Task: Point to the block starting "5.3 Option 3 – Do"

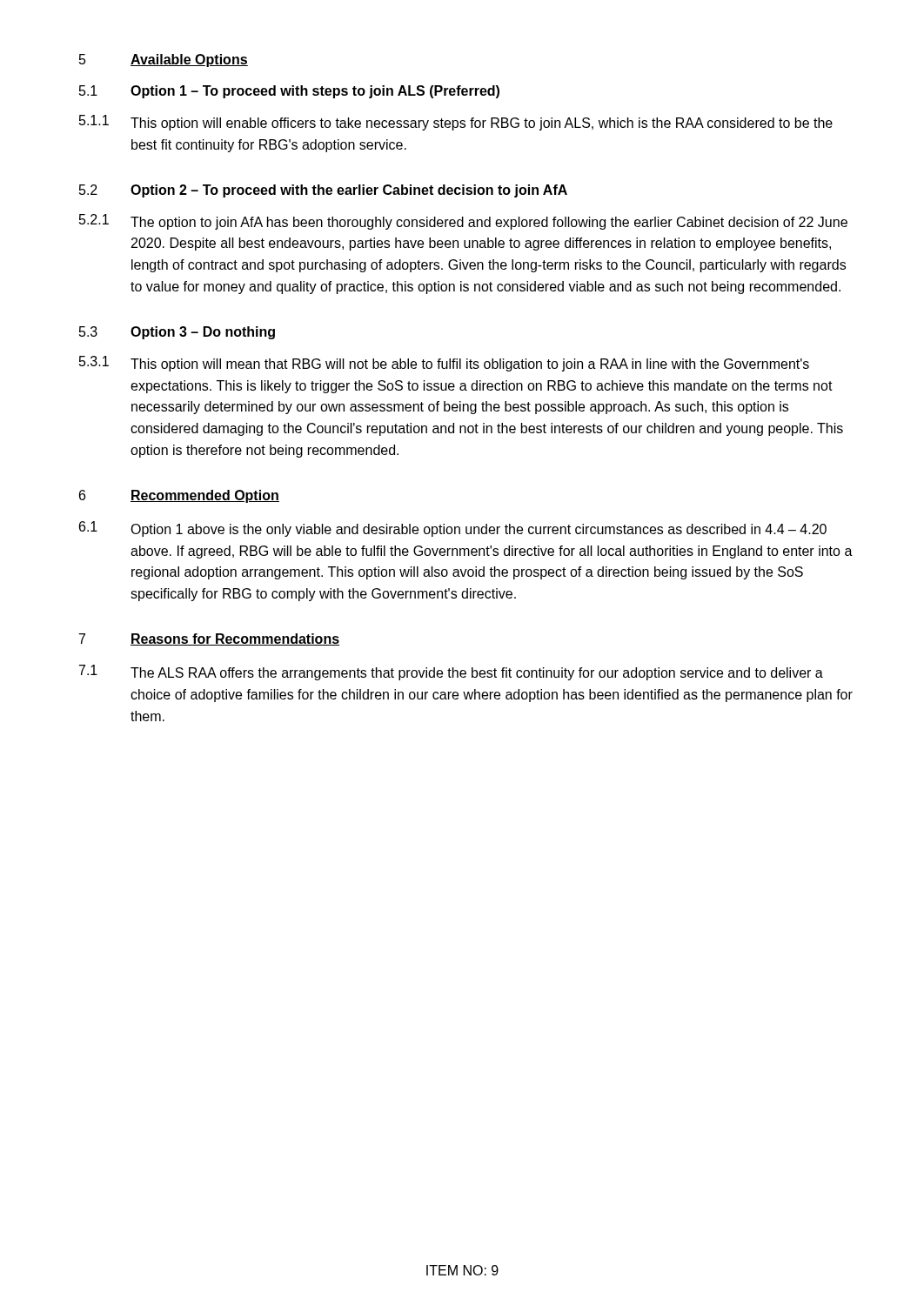Action: [177, 332]
